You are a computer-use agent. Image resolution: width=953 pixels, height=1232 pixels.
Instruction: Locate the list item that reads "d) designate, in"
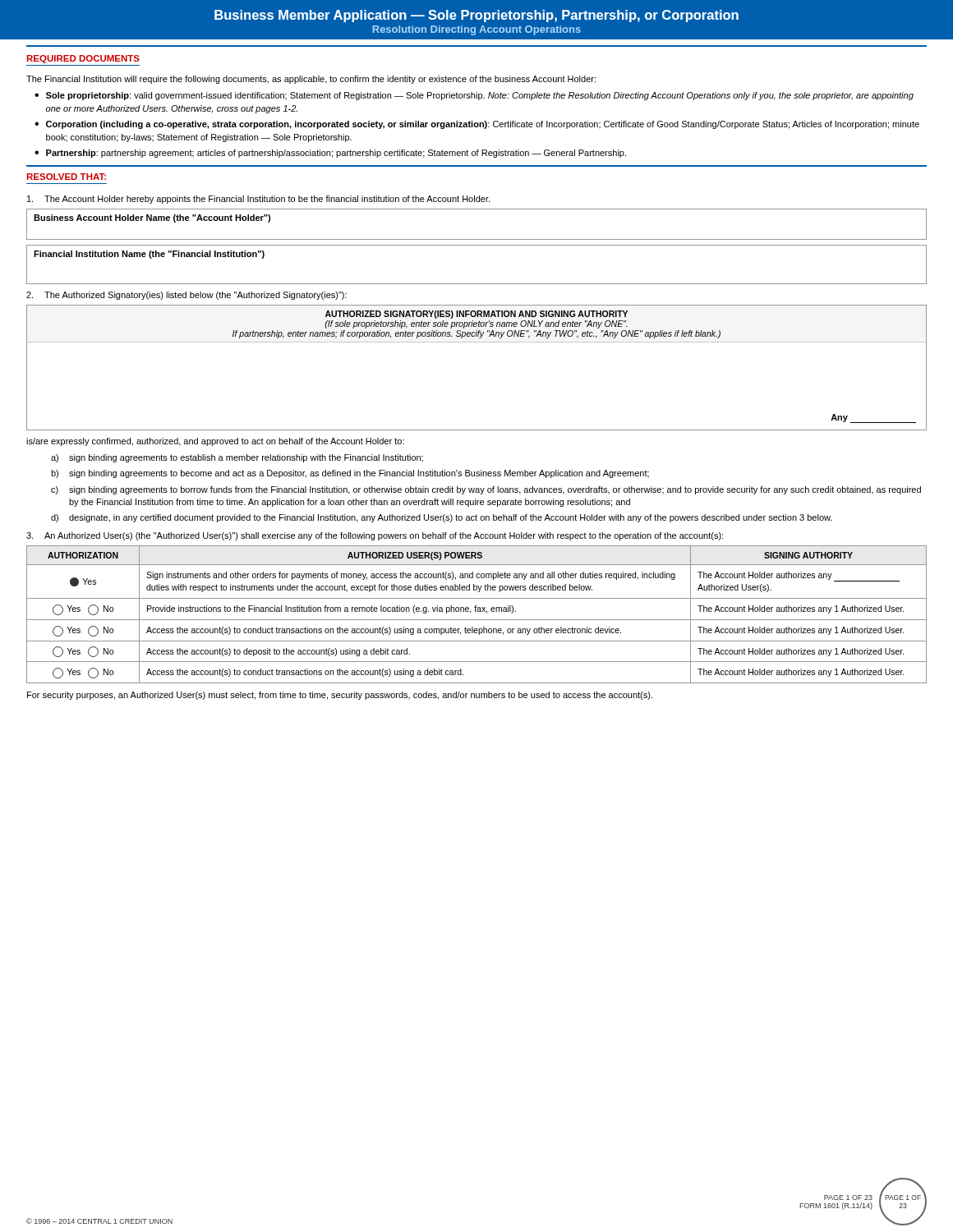[x=442, y=518]
